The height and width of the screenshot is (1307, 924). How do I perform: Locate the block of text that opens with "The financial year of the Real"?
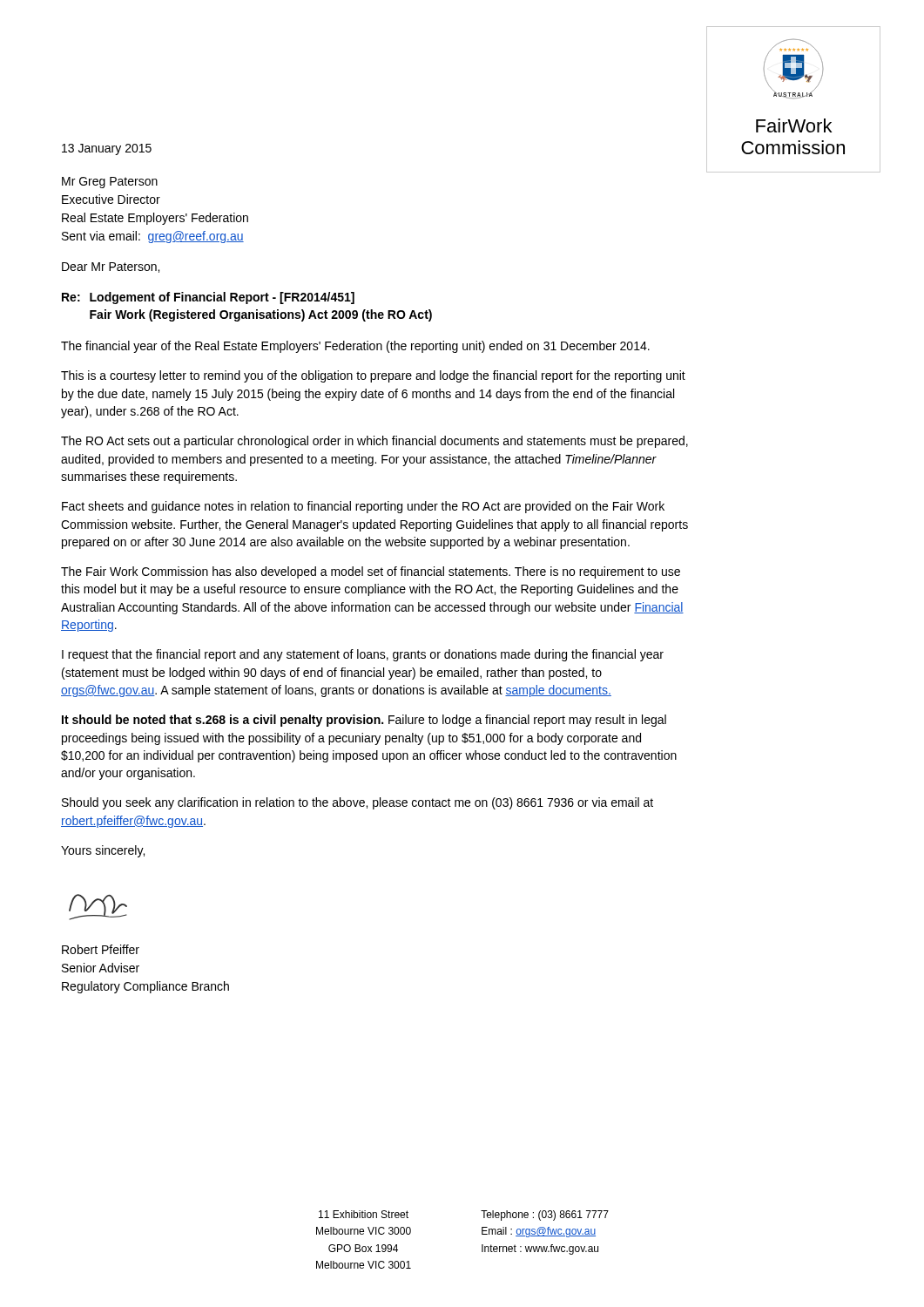coord(356,346)
